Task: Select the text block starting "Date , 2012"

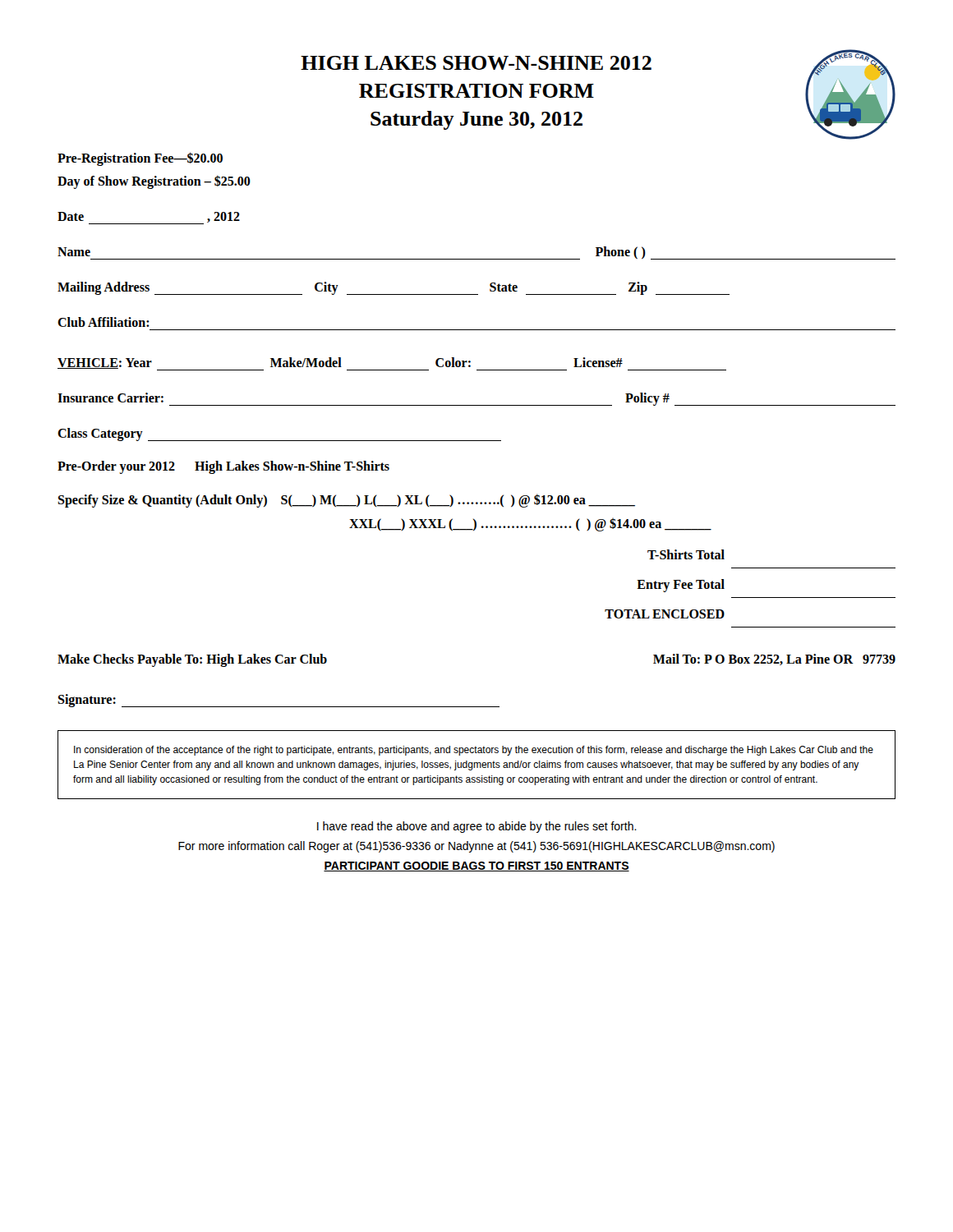Action: pos(149,215)
